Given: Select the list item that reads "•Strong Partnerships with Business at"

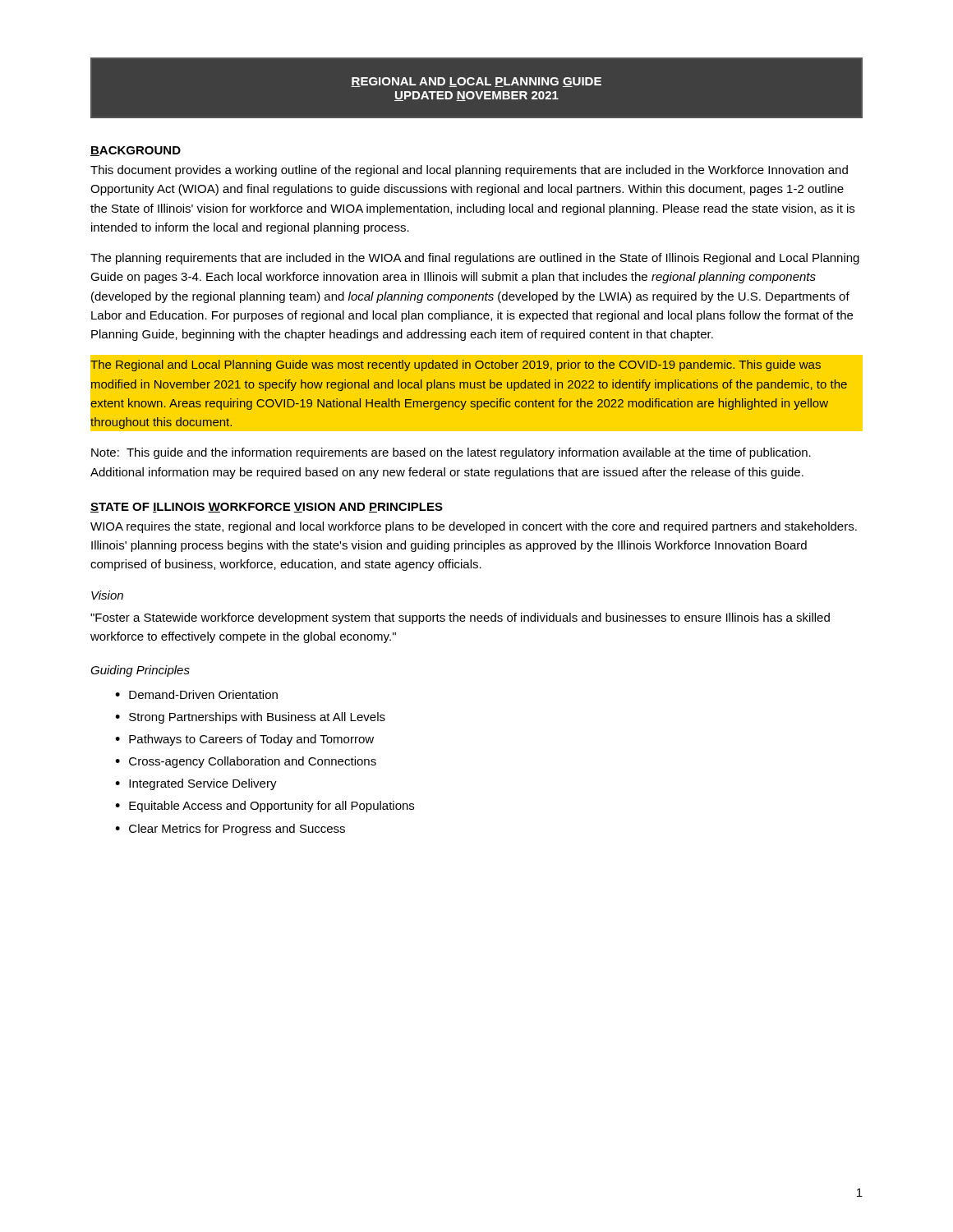Looking at the screenshot, I should (250, 717).
